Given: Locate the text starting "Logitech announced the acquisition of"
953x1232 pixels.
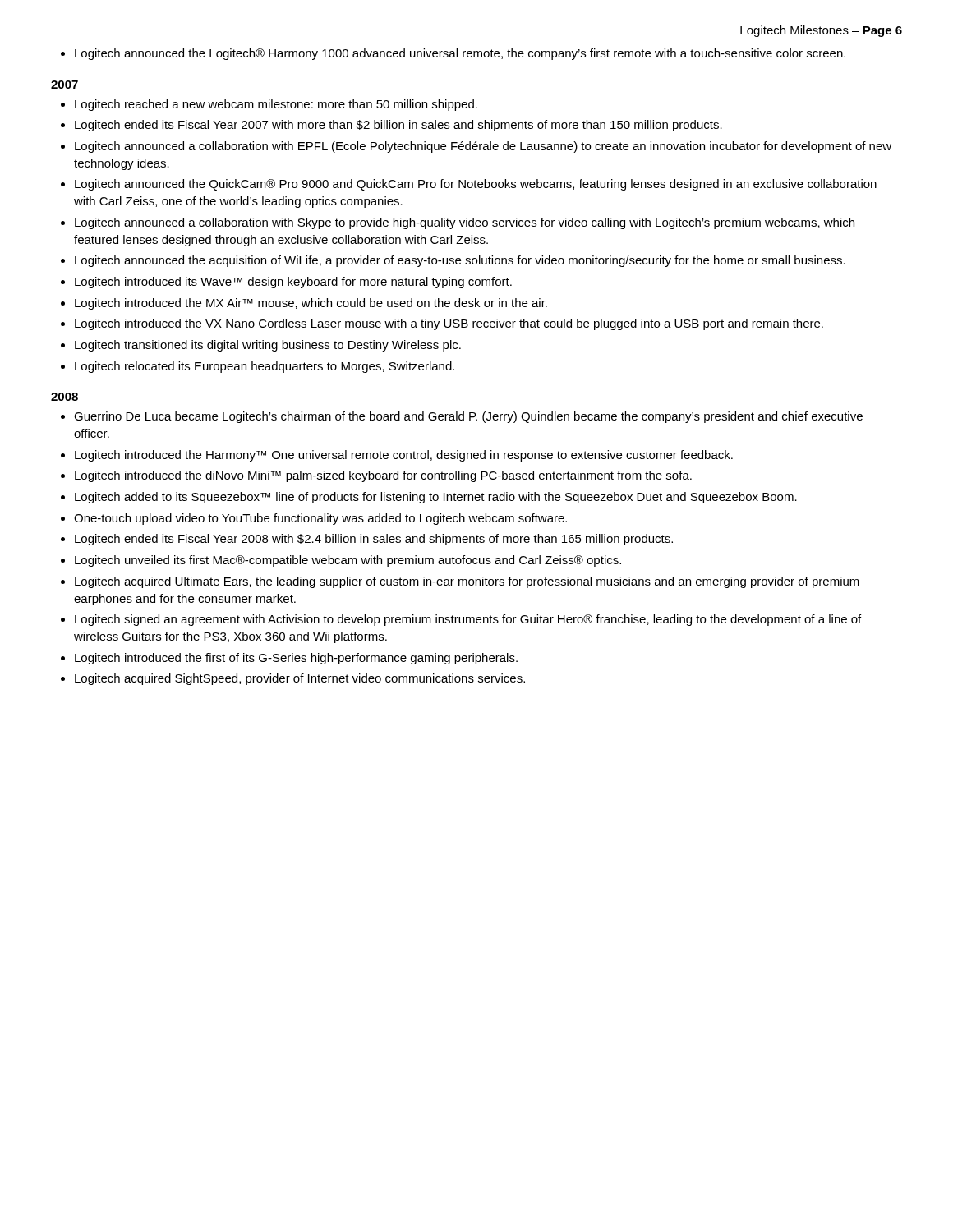Looking at the screenshot, I should click(460, 260).
